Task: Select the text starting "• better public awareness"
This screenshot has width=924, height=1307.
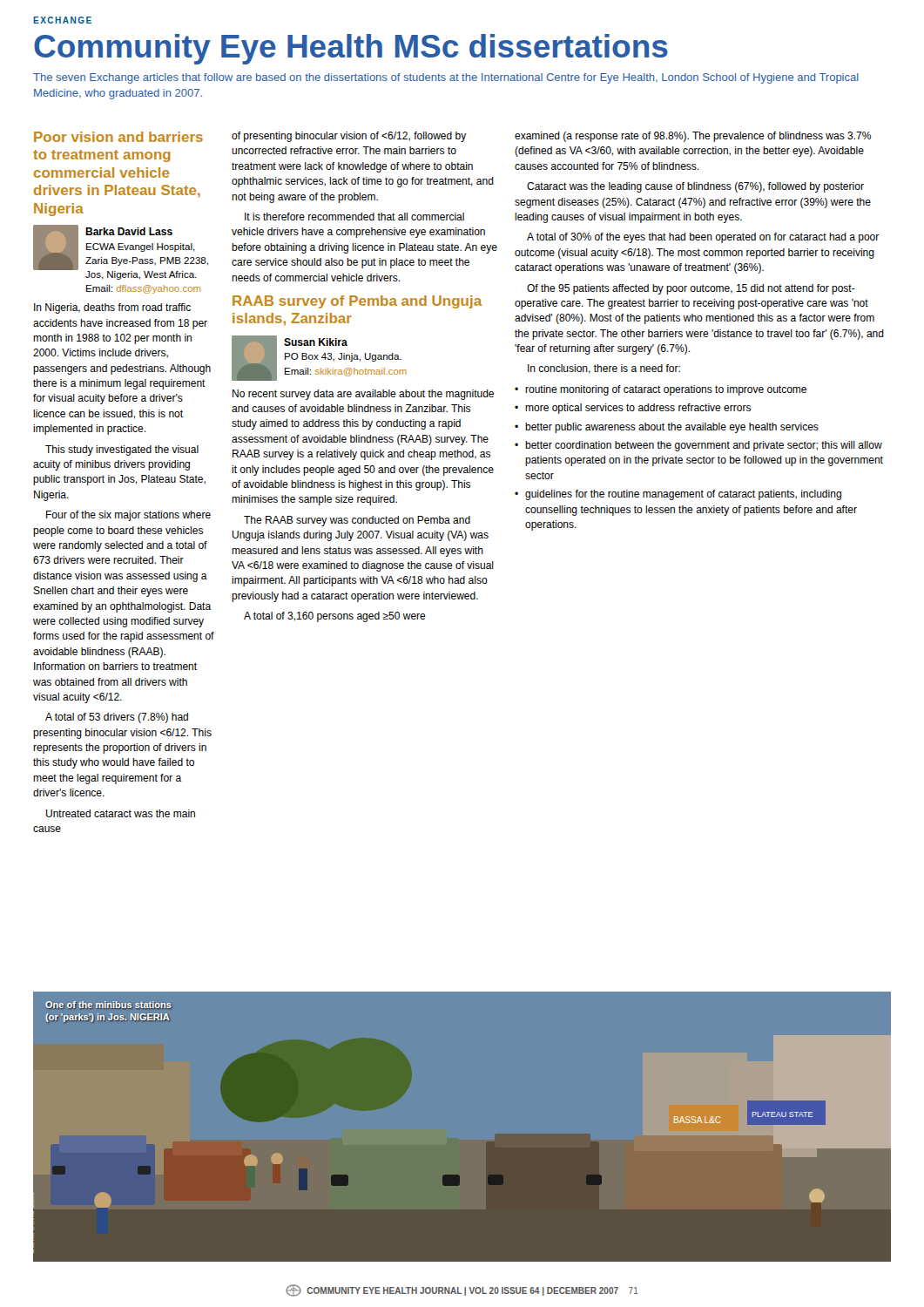Action: [x=667, y=427]
